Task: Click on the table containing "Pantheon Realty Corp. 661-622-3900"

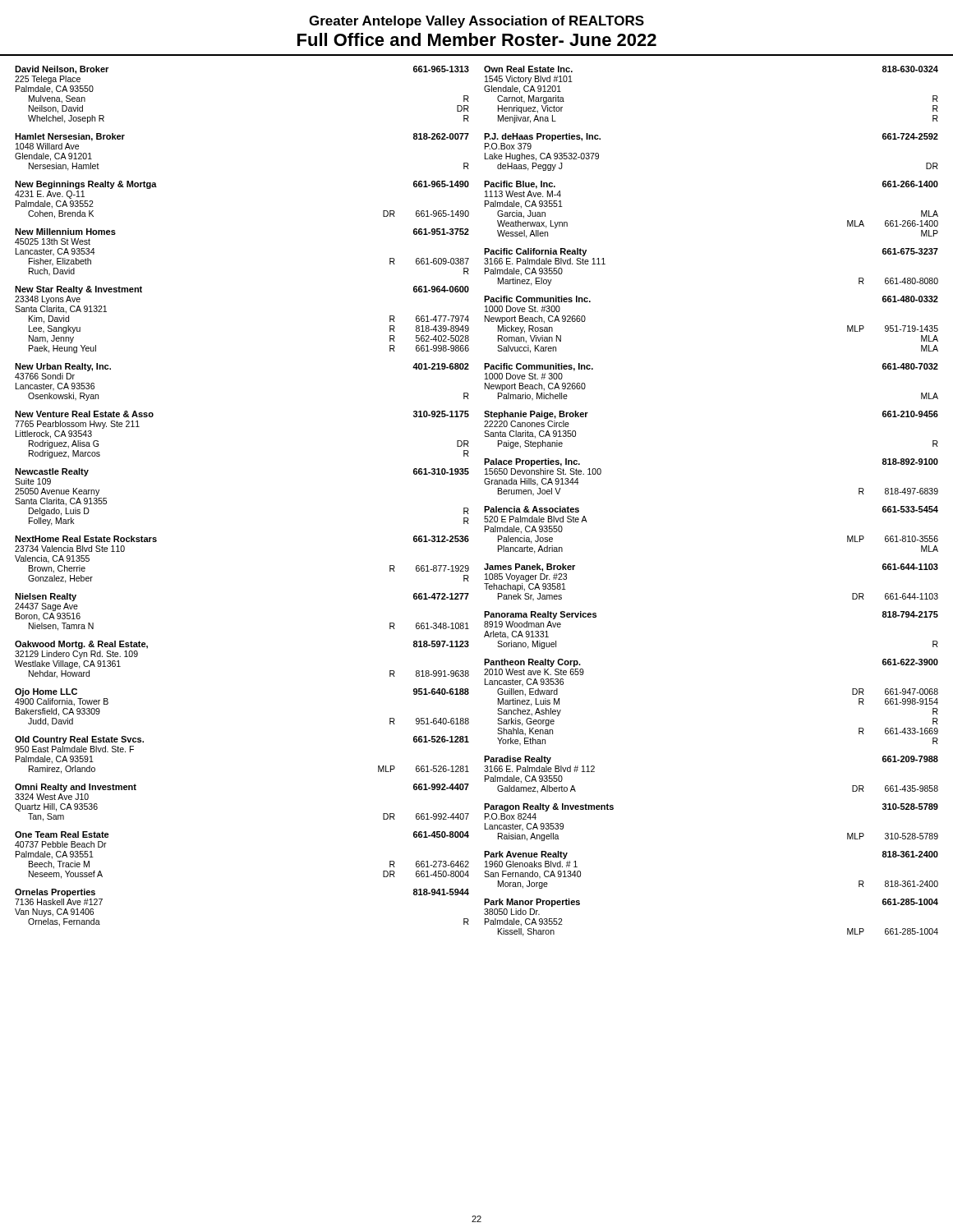Action: point(711,701)
